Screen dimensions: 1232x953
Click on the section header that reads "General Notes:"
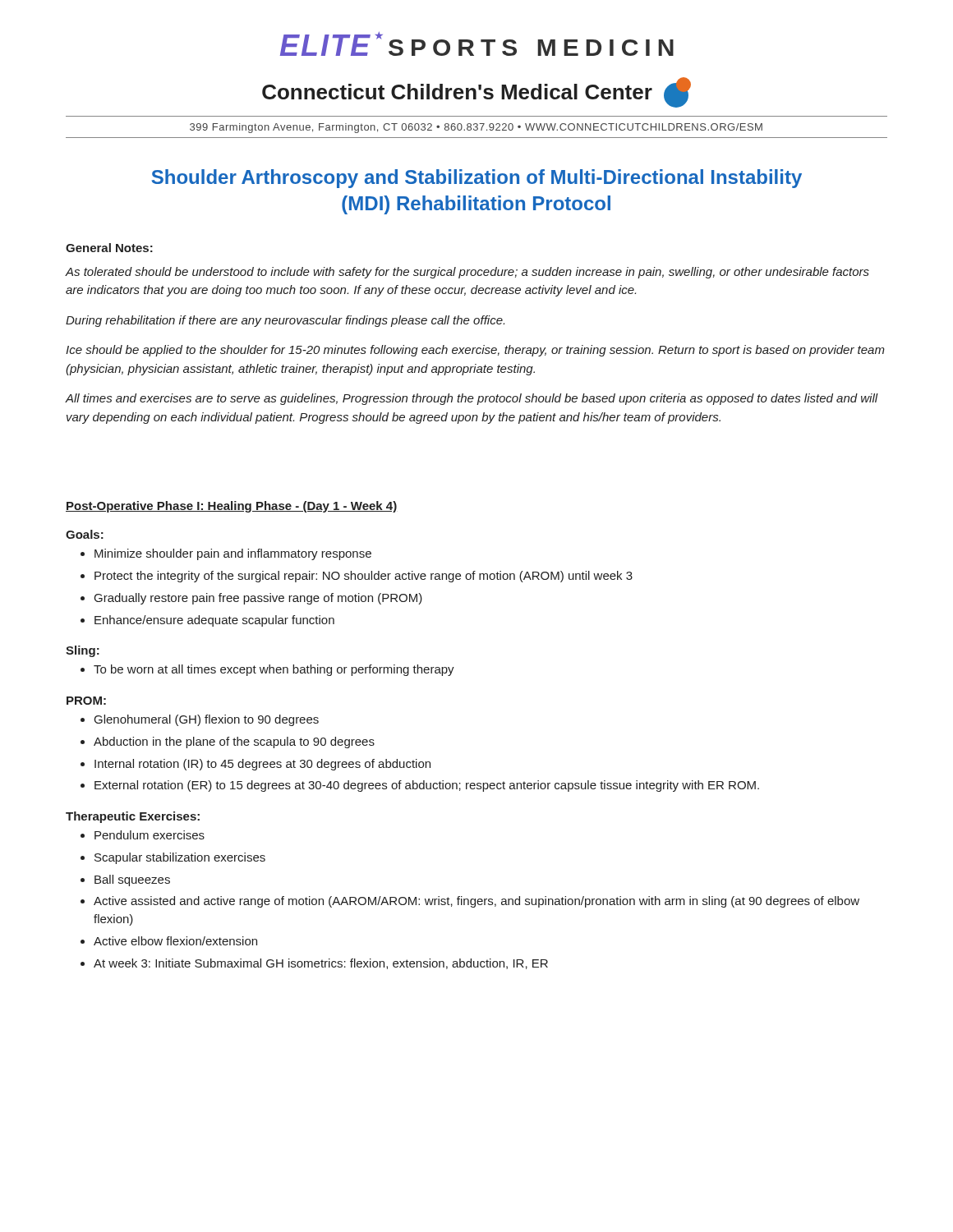point(110,247)
